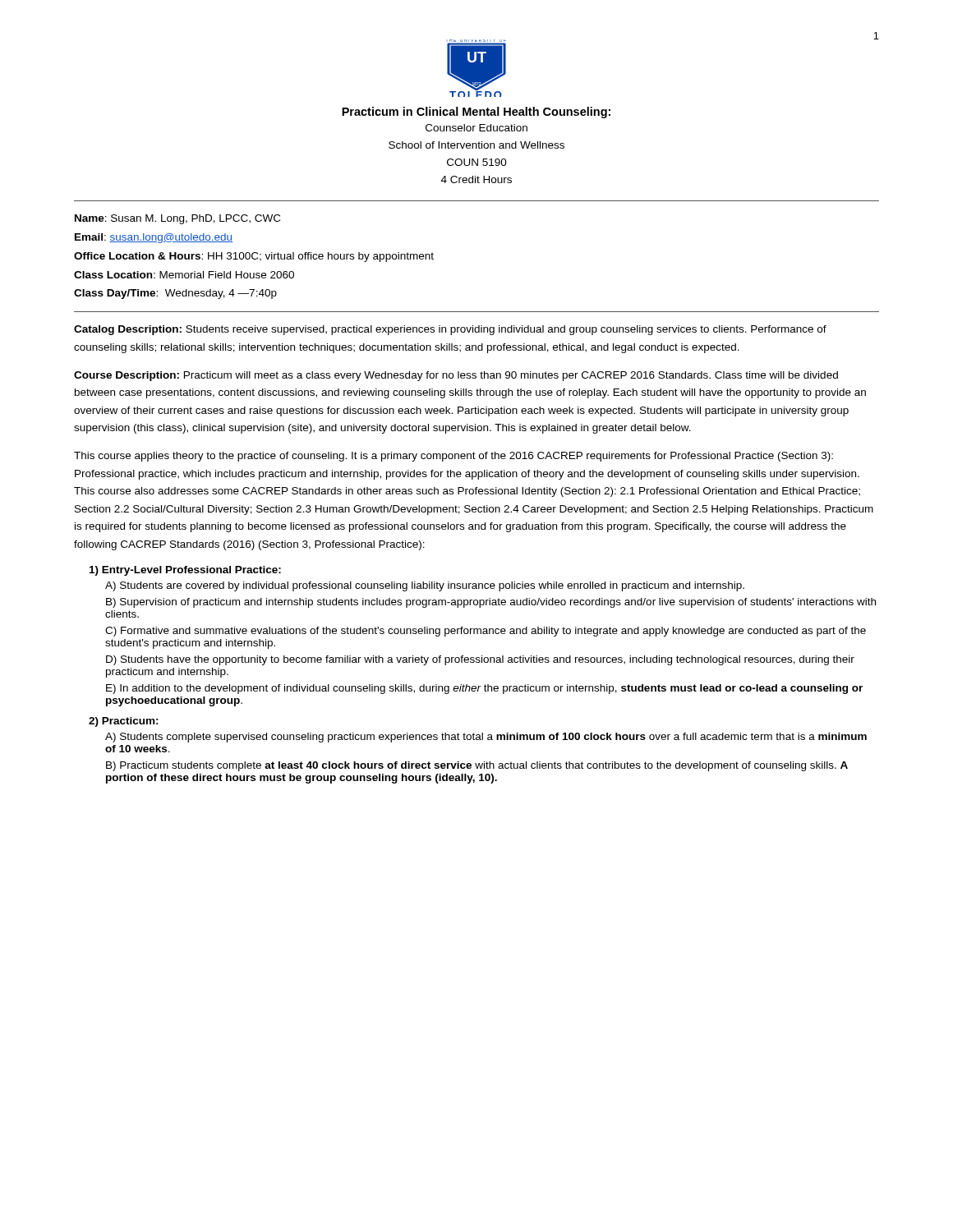The image size is (953, 1232).
Task: Click on the text starting "Name: Susan M. Long, PhD, LPCC, CWC"
Action: coord(254,256)
